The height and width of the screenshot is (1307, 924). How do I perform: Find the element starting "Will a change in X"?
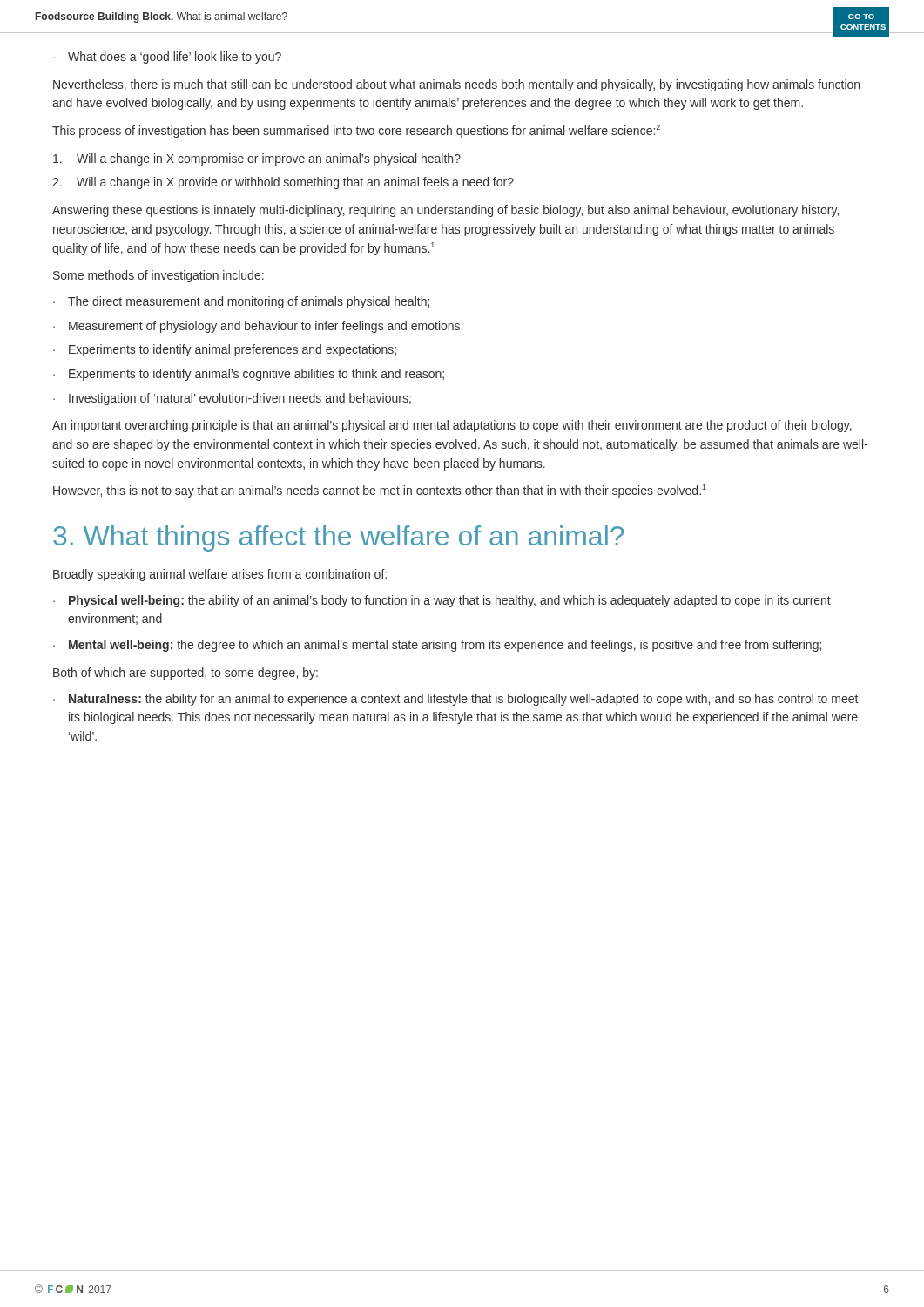point(256,159)
